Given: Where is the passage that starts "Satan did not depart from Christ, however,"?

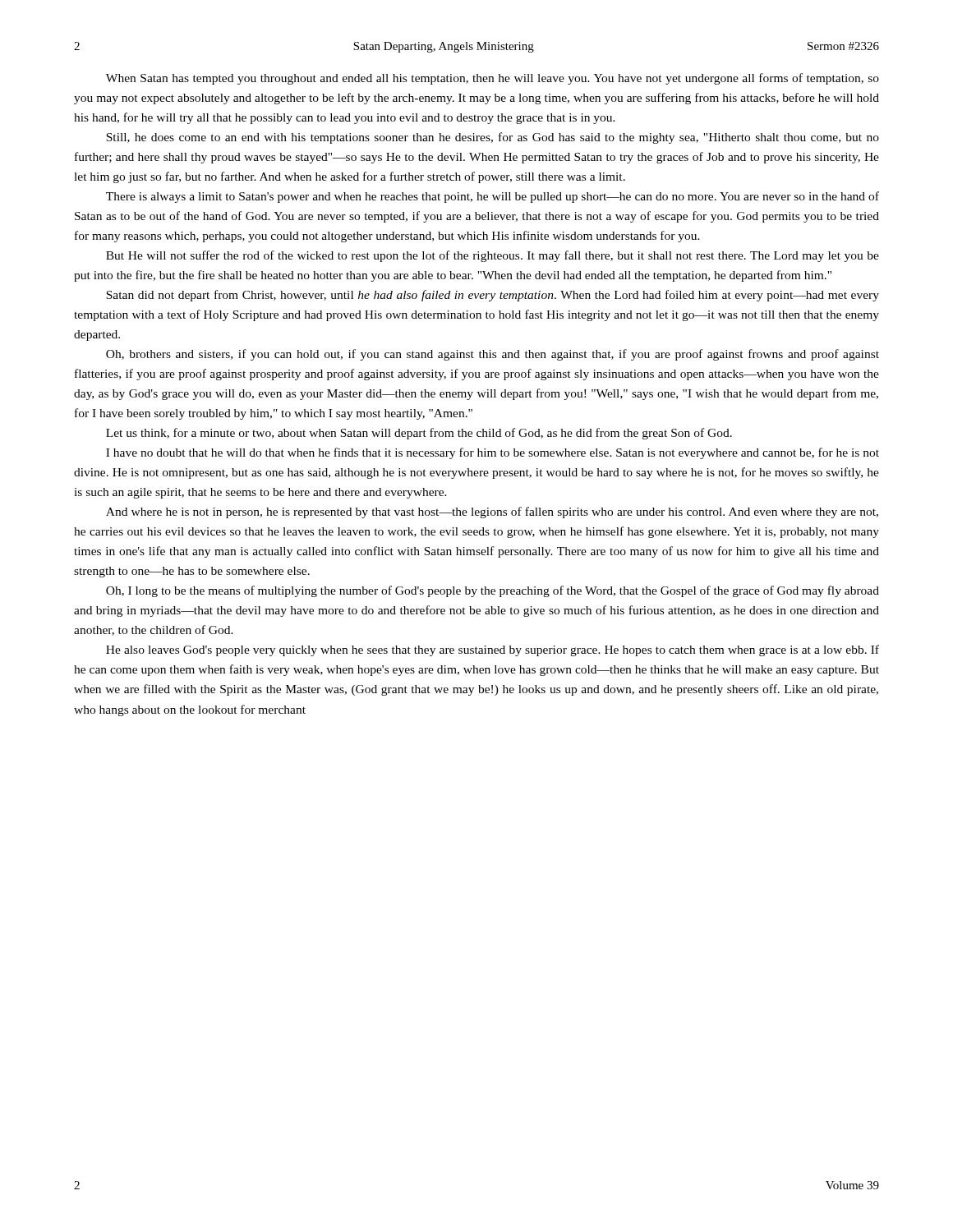Looking at the screenshot, I should (476, 315).
